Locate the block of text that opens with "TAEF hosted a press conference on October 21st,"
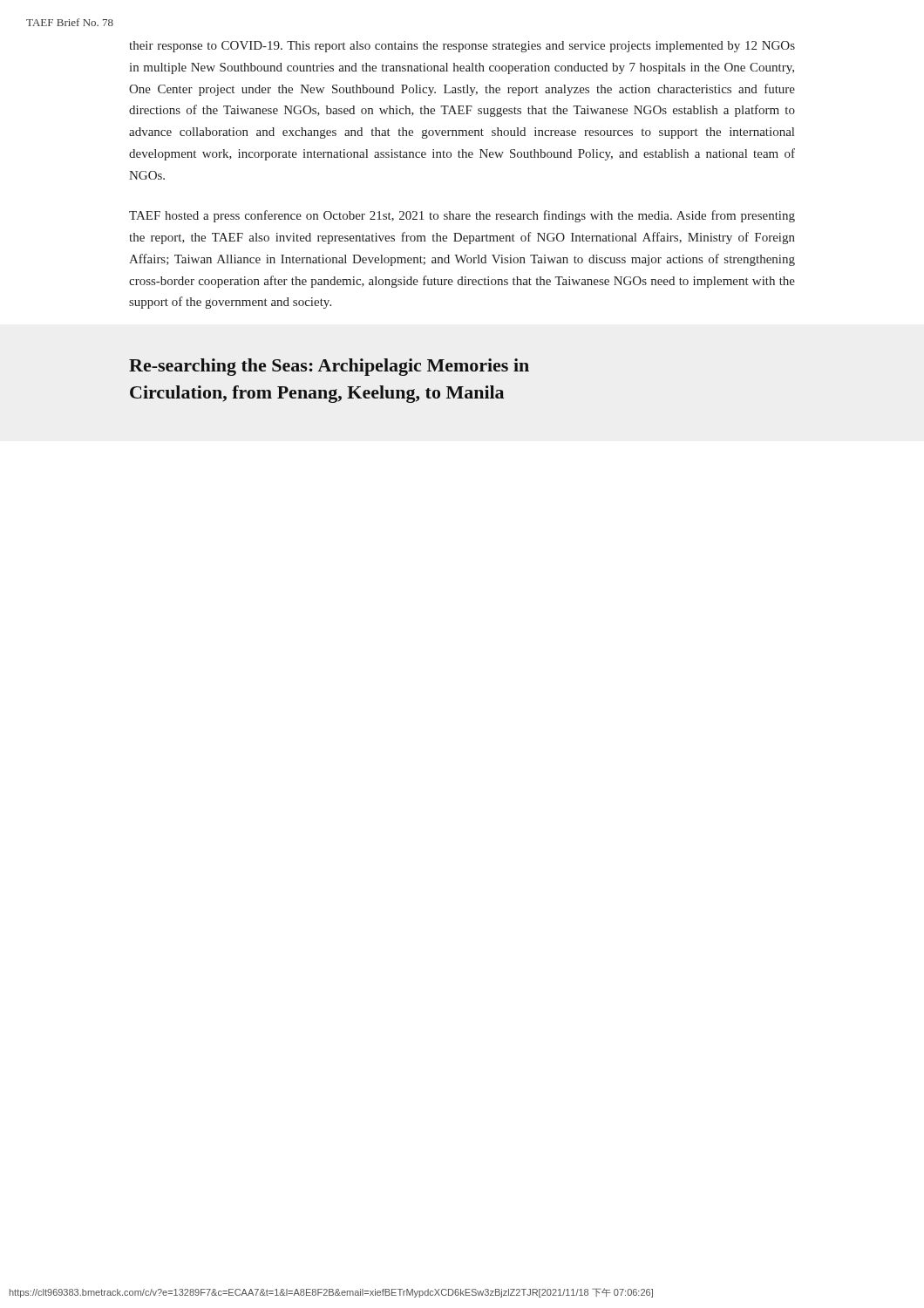 tap(462, 259)
